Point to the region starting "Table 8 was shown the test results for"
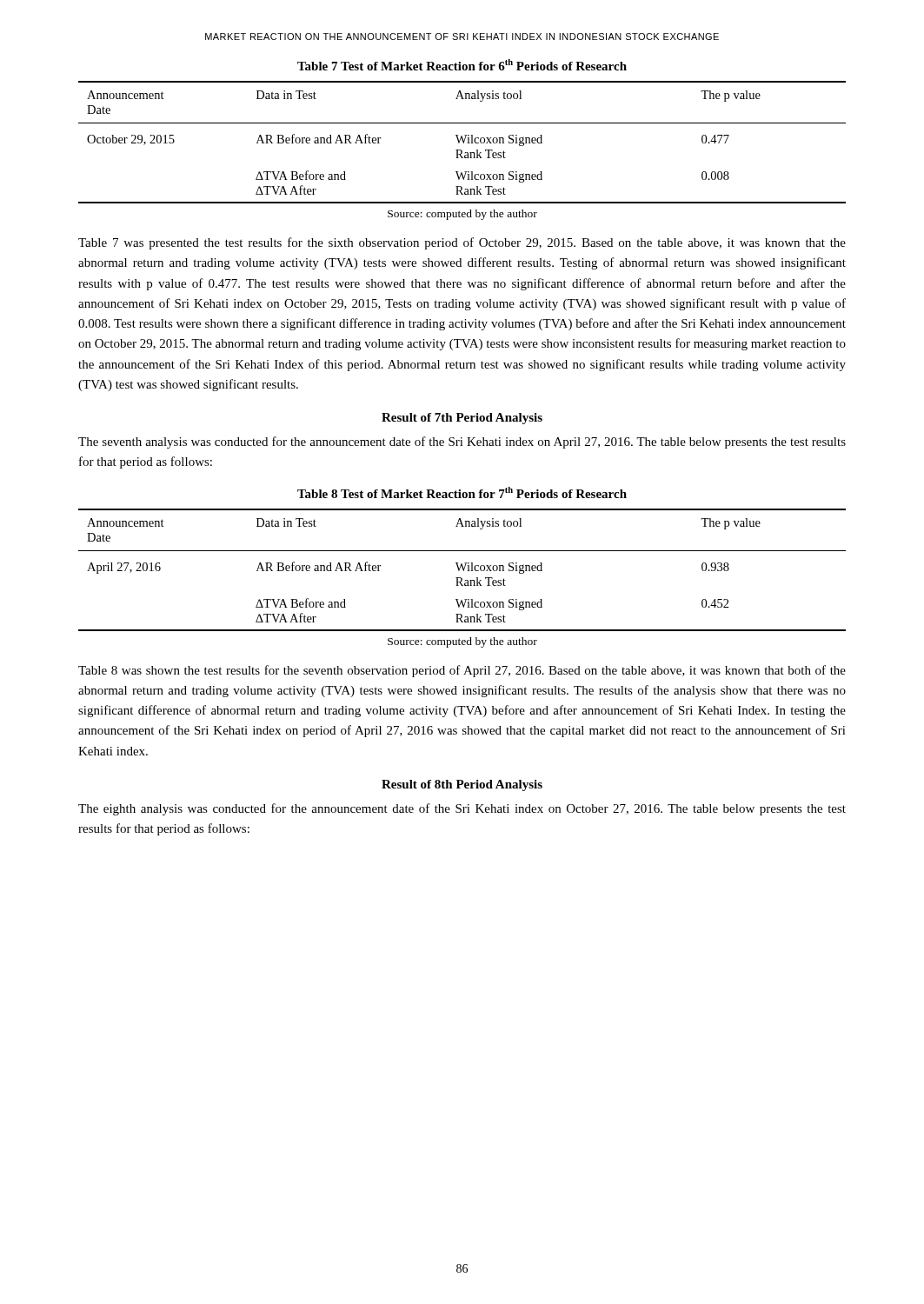 pyautogui.click(x=462, y=710)
